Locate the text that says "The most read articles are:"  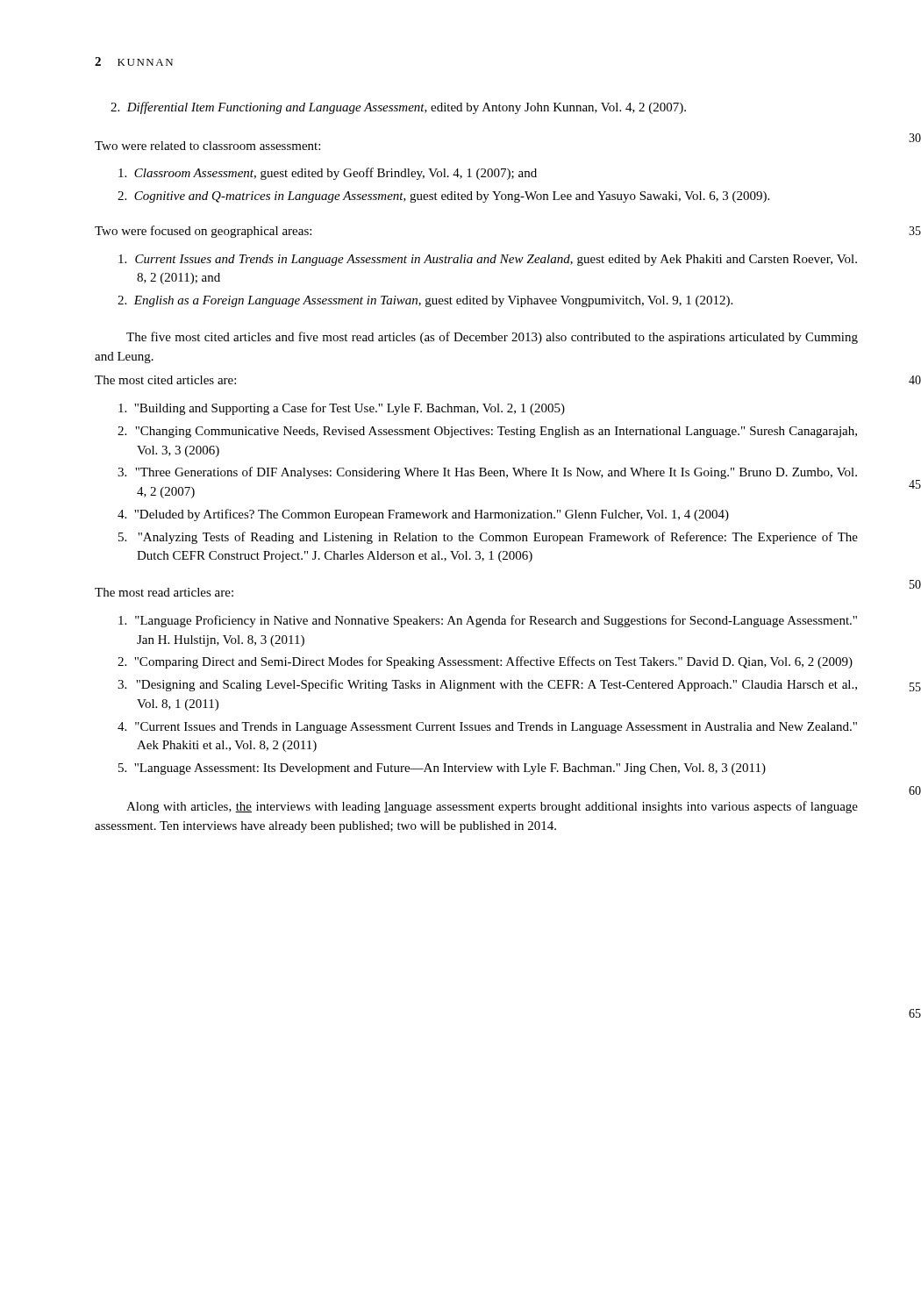coord(165,592)
